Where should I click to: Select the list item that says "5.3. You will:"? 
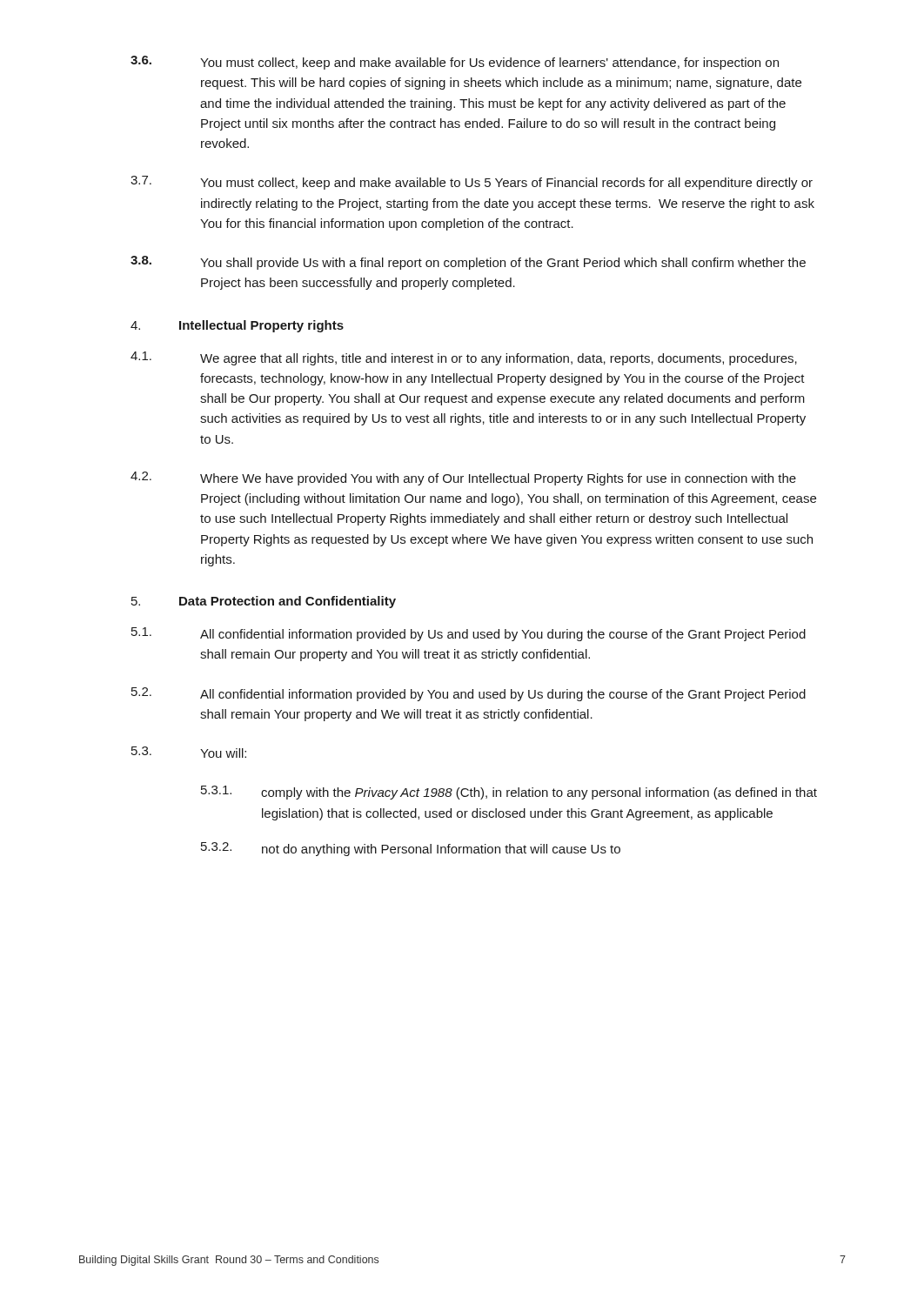tap(145, 751)
